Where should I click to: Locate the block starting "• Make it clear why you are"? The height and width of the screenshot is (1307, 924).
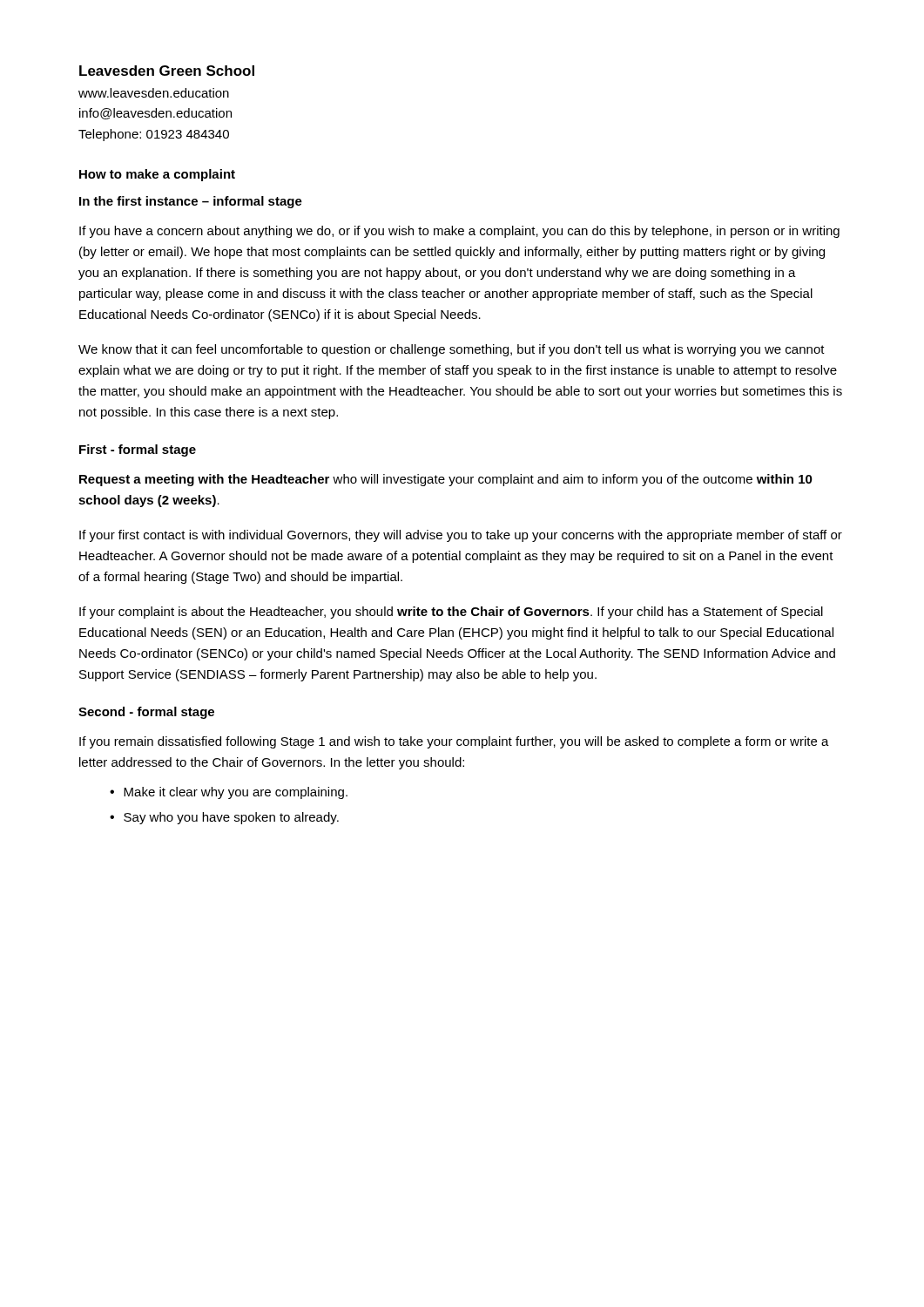(x=229, y=792)
